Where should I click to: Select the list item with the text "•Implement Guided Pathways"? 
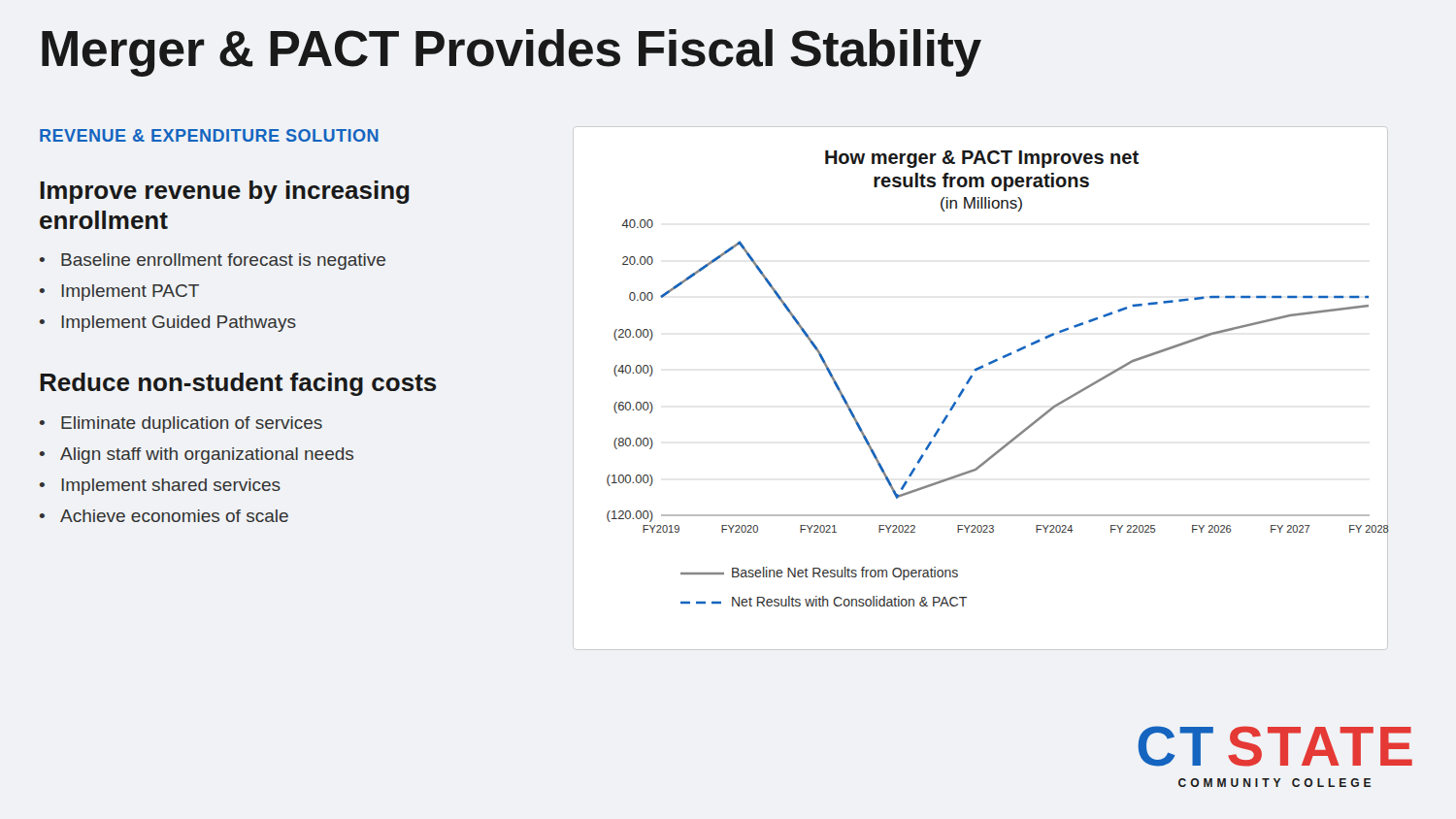[x=167, y=323]
